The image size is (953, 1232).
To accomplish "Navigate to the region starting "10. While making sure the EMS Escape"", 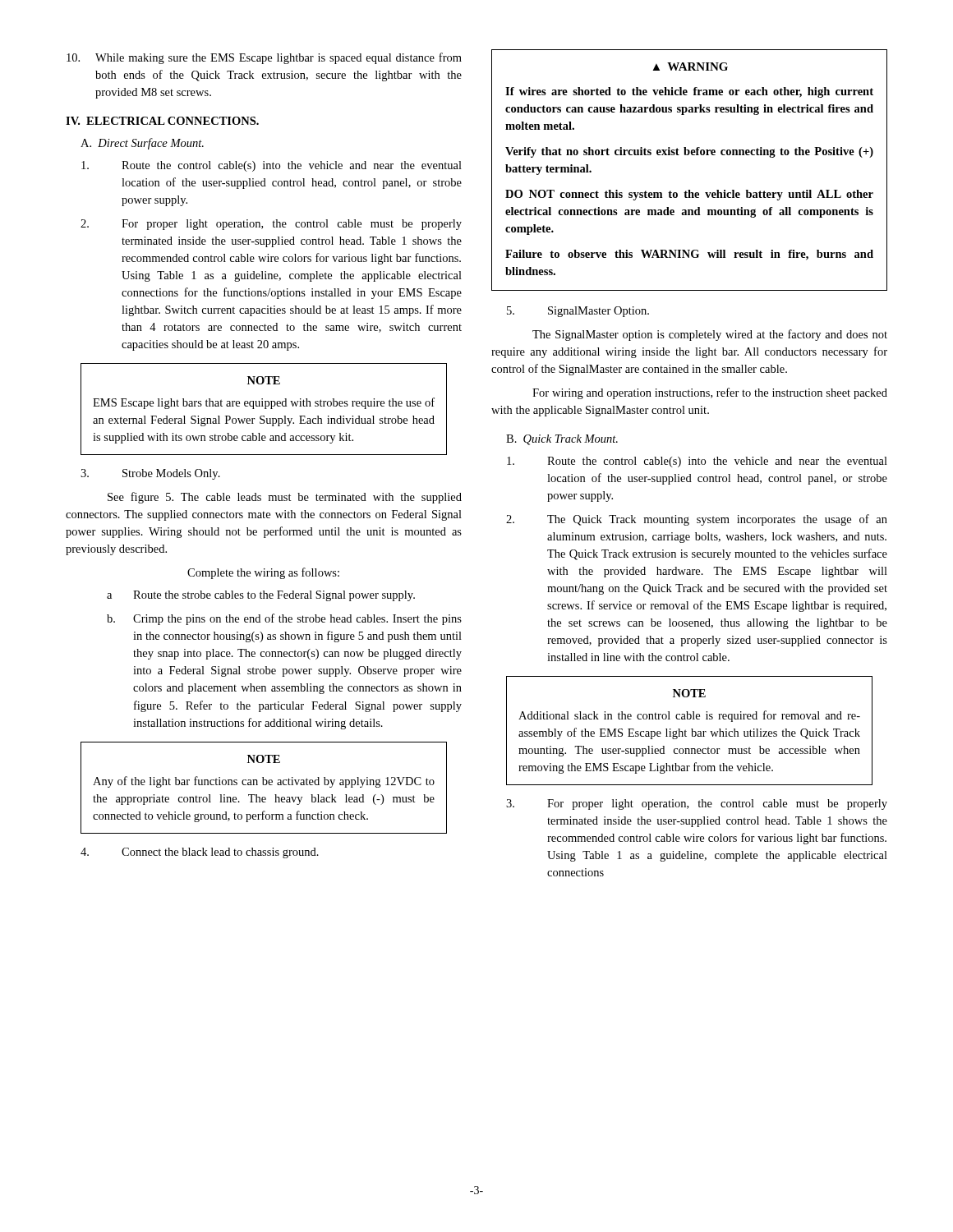I will pos(264,75).
